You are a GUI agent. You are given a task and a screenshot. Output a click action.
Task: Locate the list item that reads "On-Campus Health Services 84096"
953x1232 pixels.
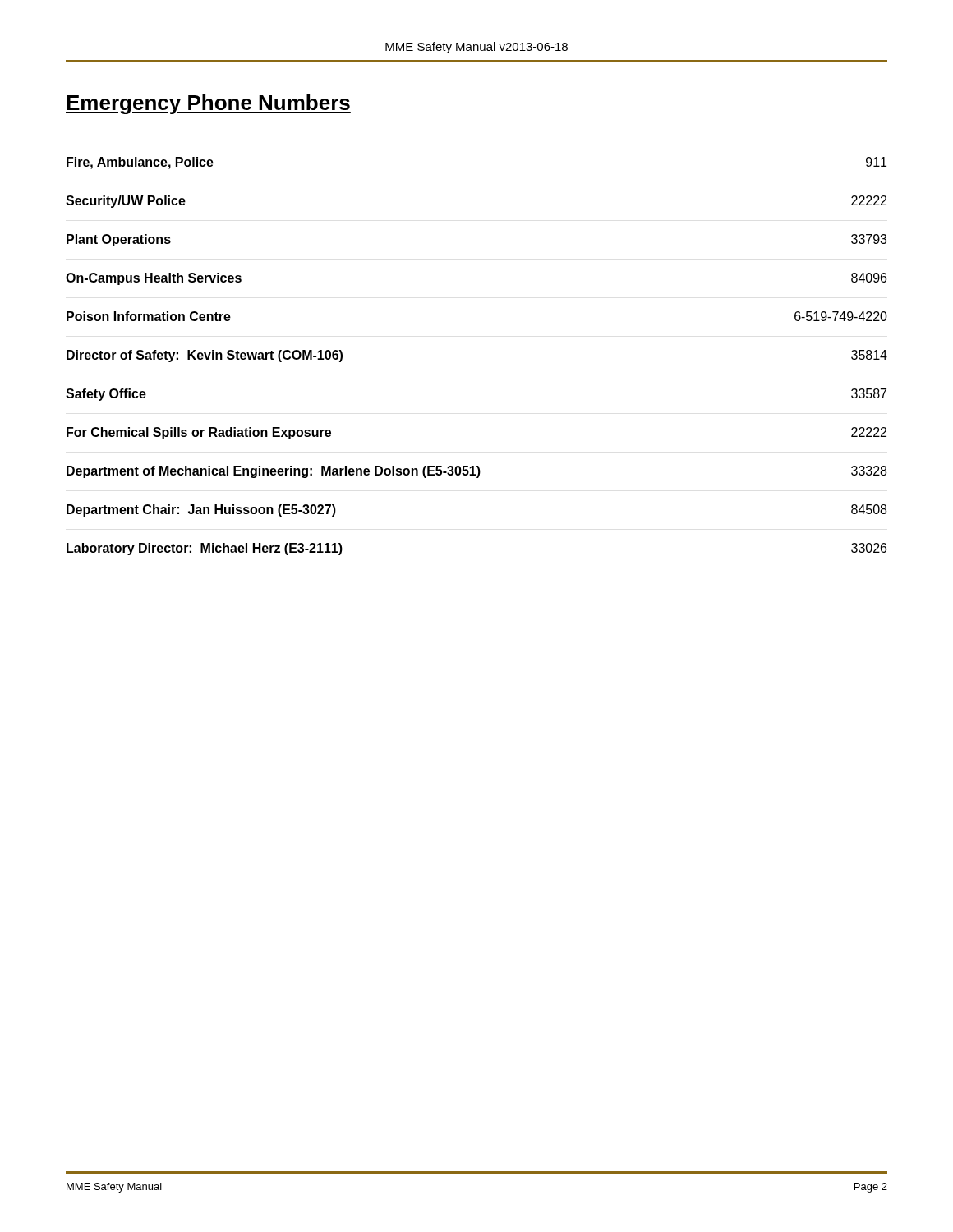pos(157,279)
